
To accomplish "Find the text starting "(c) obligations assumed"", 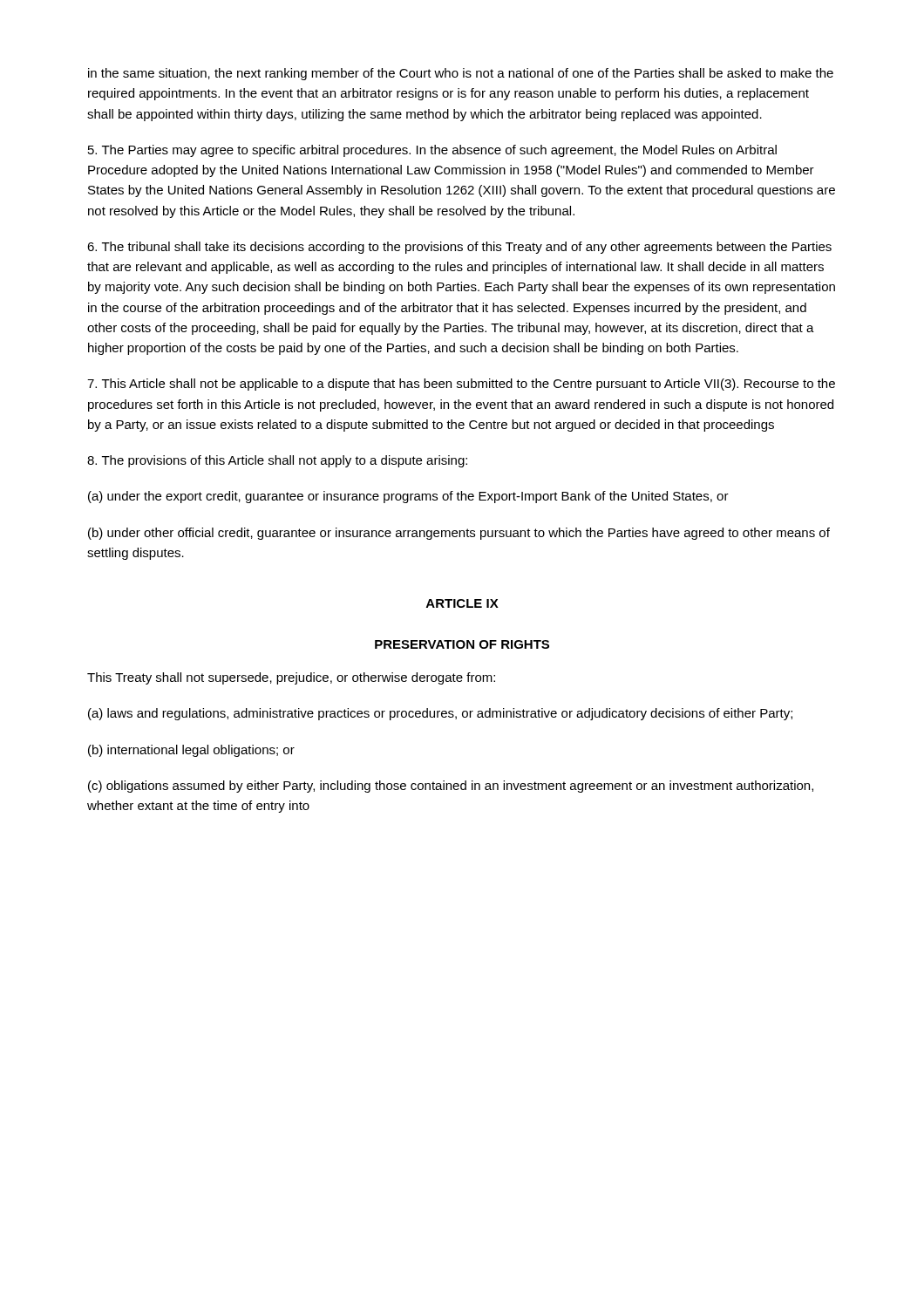I will click(451, 795).
